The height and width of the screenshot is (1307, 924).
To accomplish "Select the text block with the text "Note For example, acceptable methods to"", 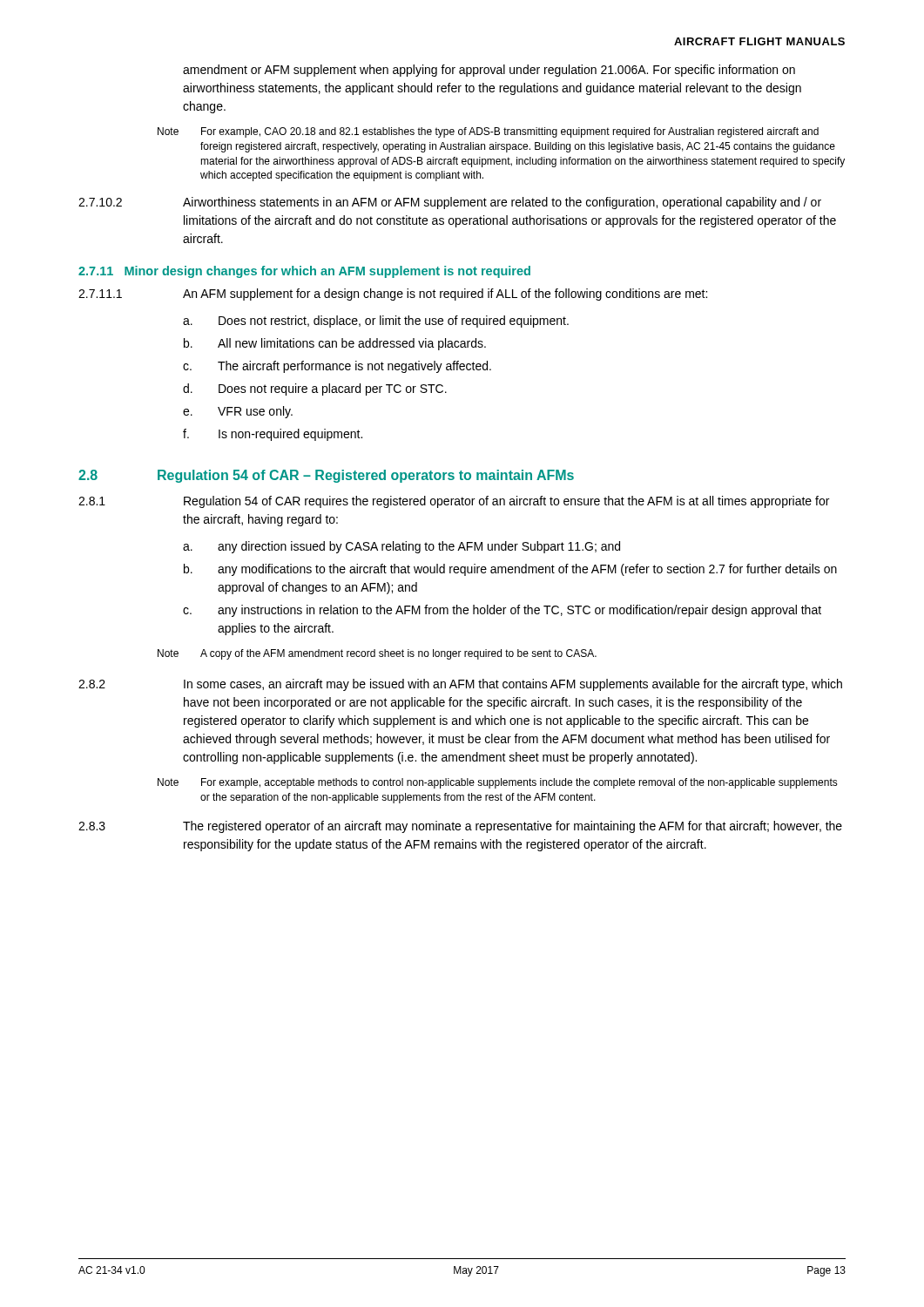I will [501, 790].
